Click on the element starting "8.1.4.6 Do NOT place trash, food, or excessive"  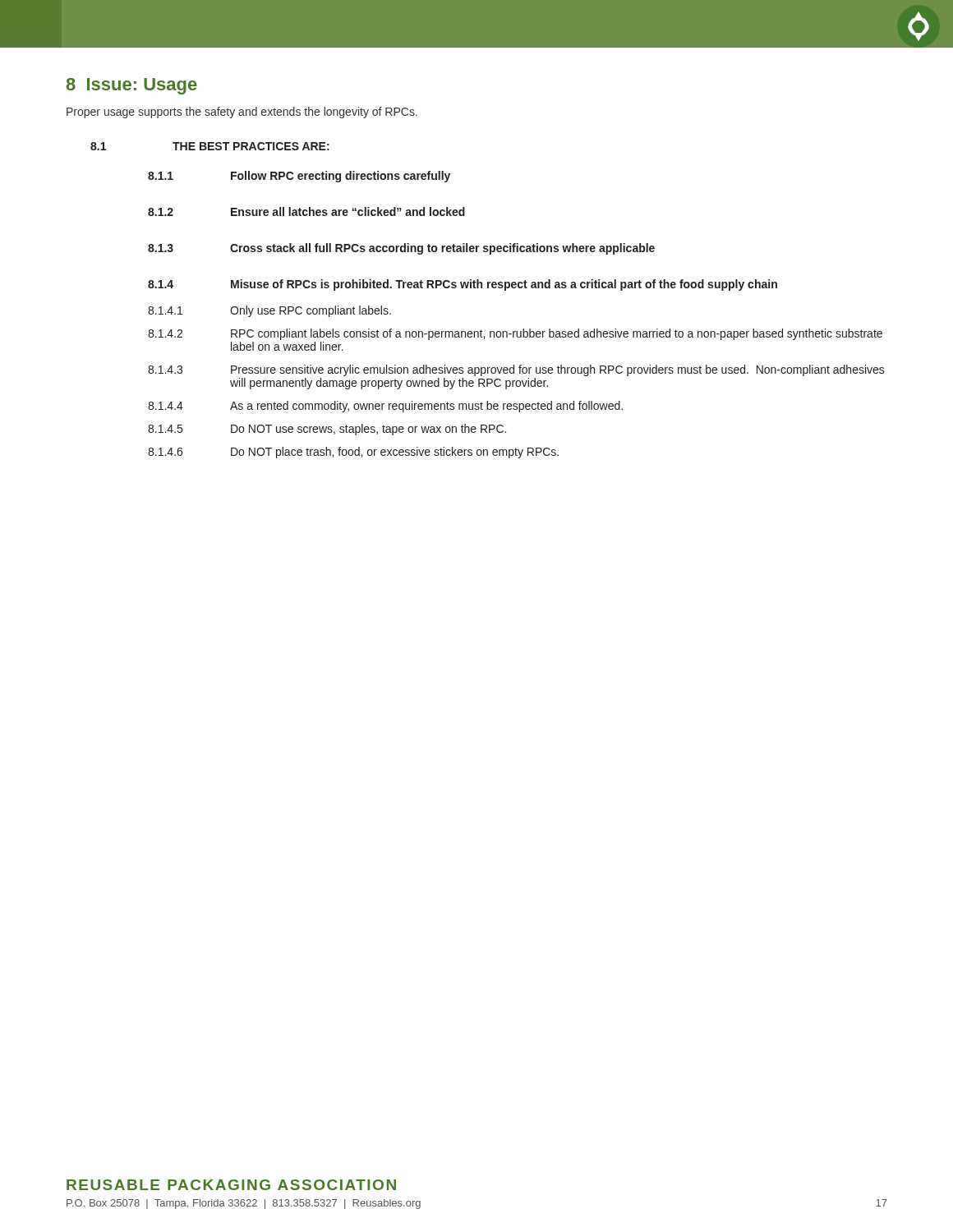click(518, 452)
